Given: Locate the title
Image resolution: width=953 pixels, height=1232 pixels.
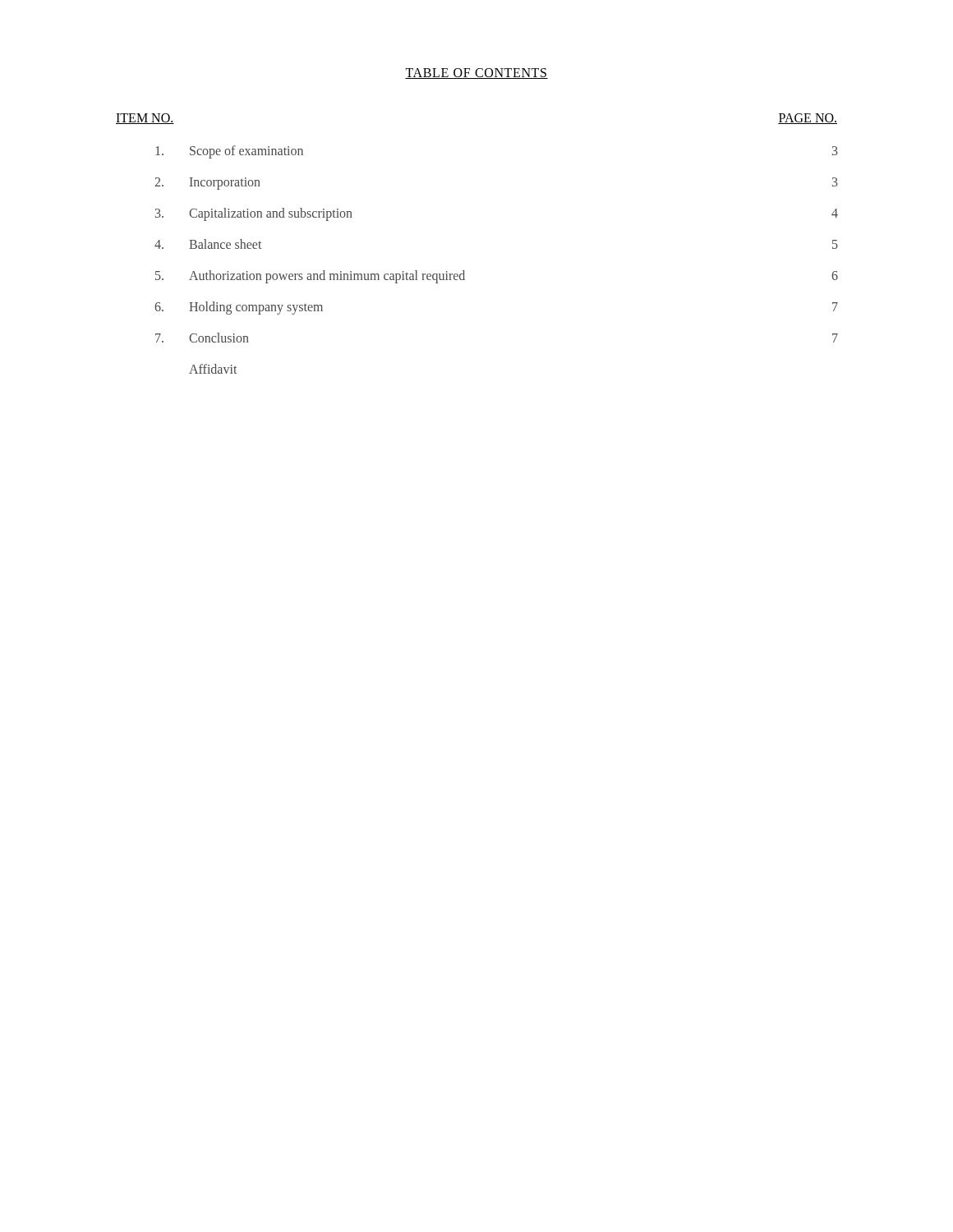Looking at the screenshot, I should 476,73.
